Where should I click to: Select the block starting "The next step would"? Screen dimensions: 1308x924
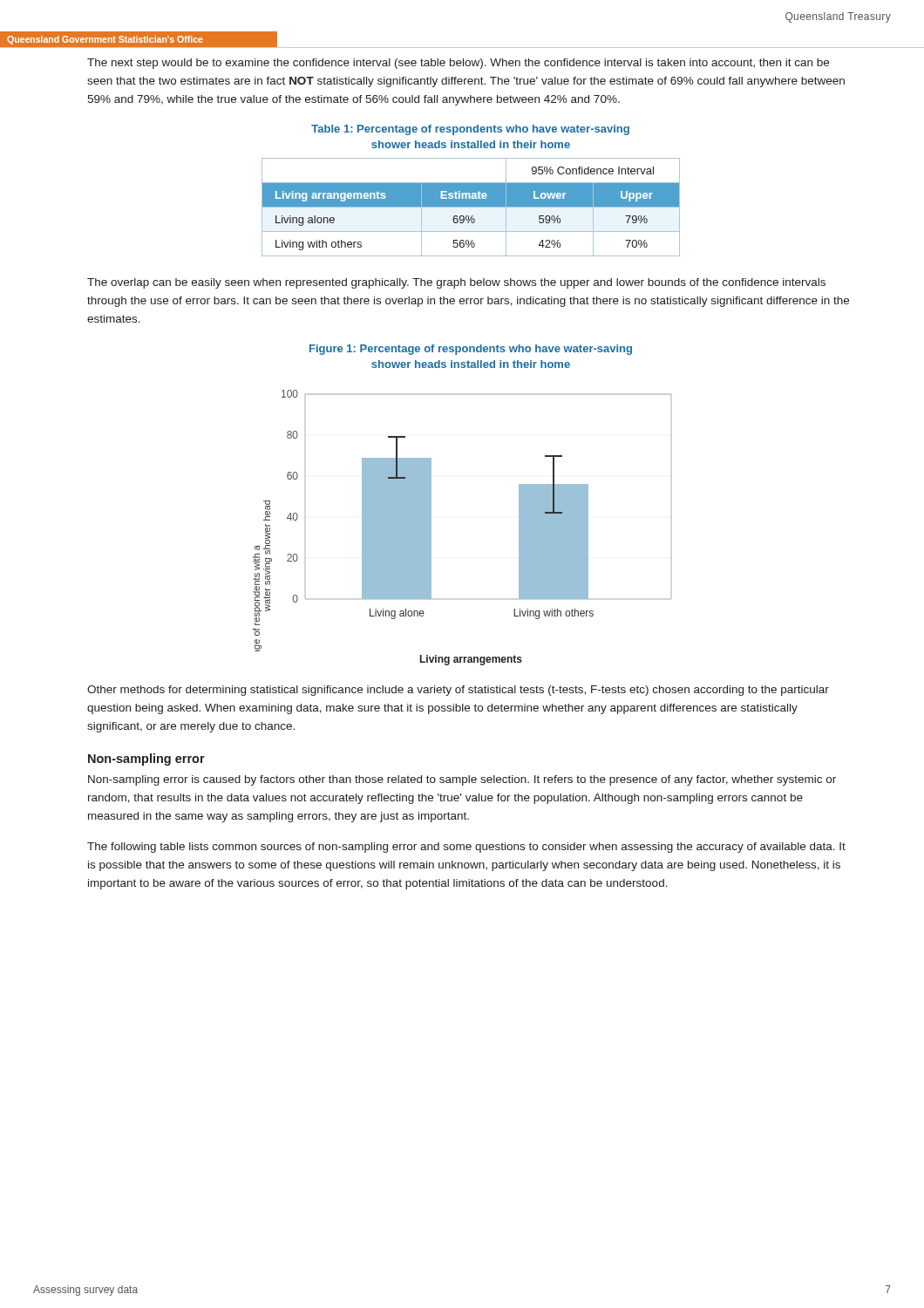point(466,81)
